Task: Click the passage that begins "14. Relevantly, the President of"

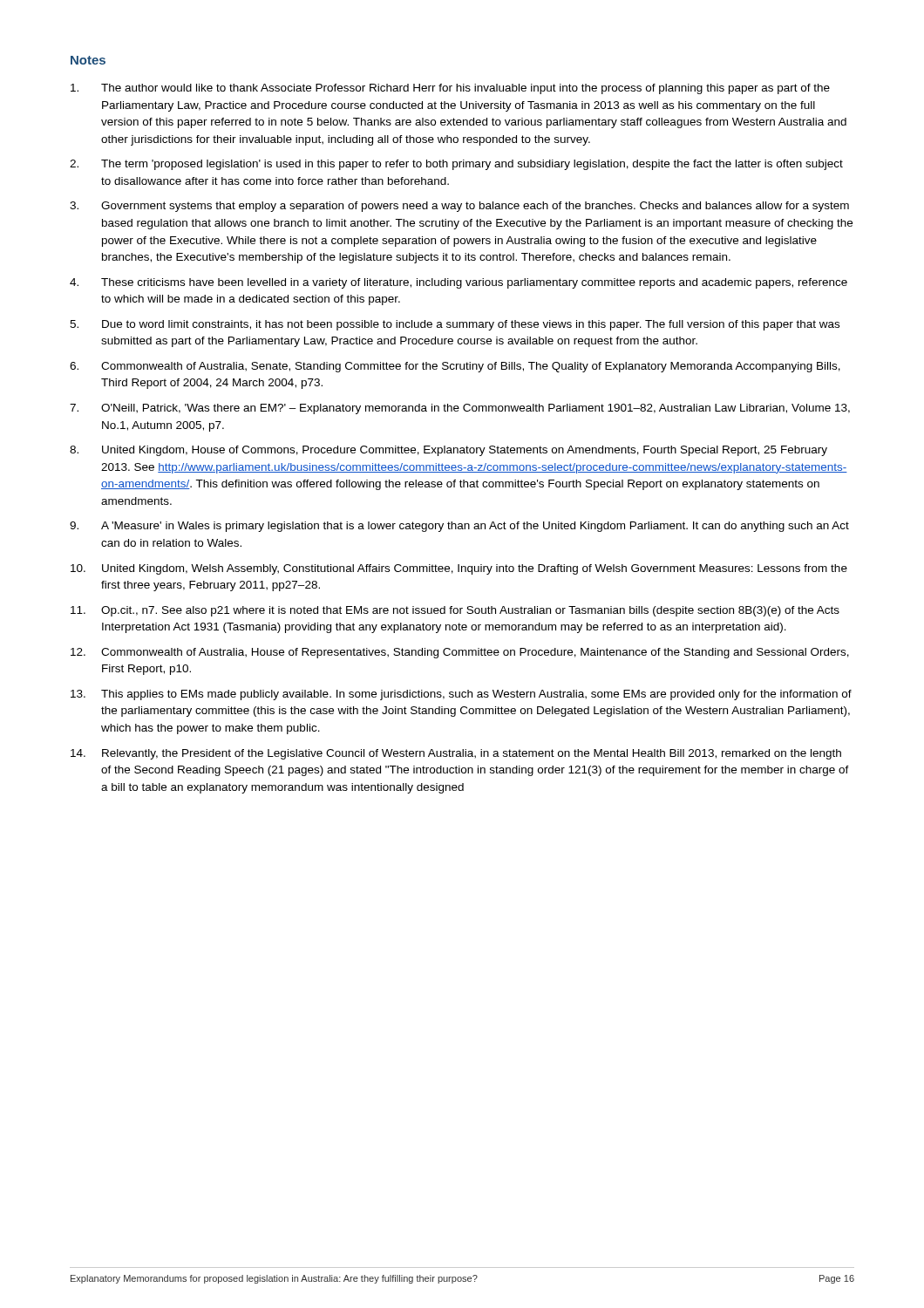Action: (x=462, y=770)
